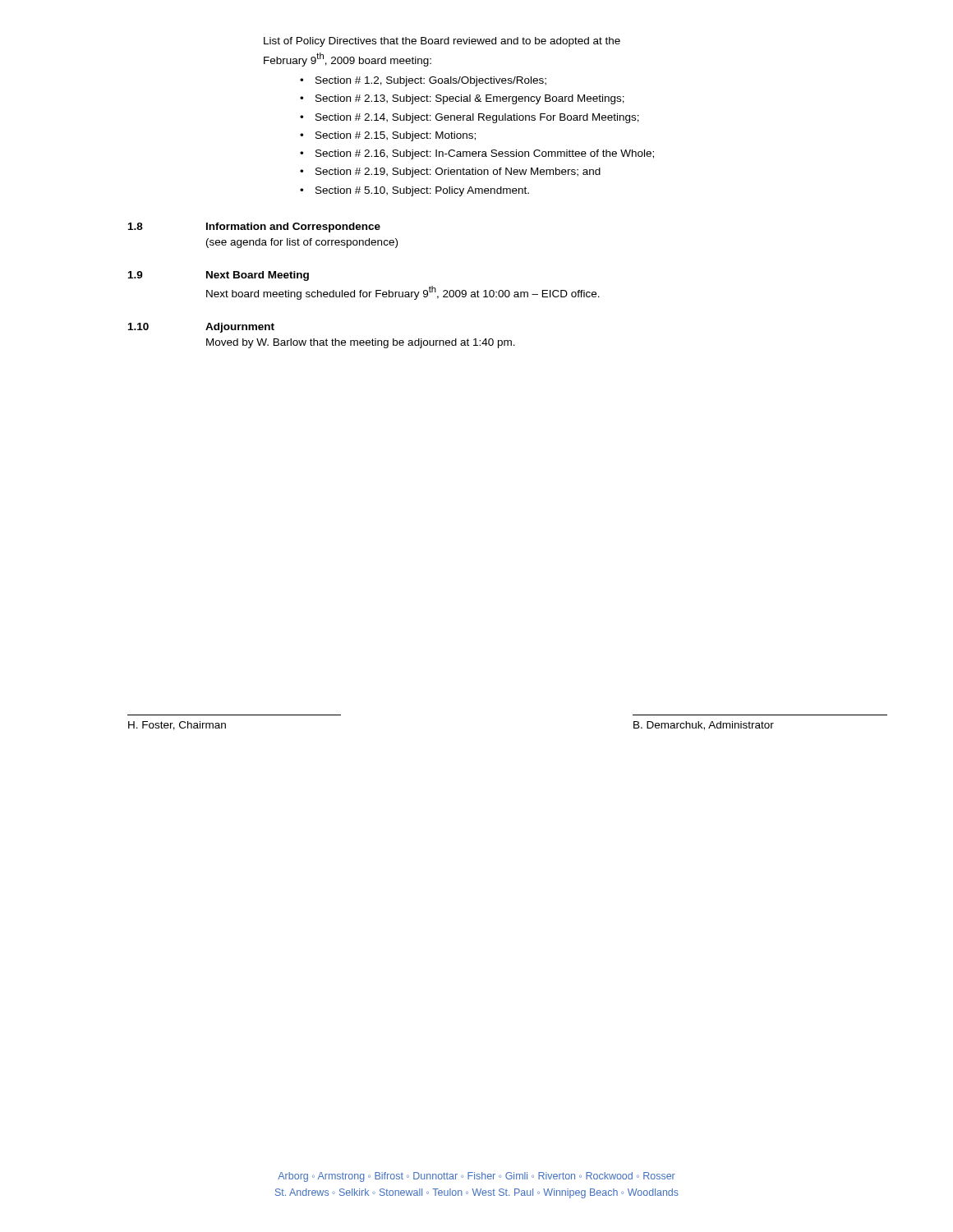Select the section header that says "Next Board Meeting"
Viewport: 953px width, 1232px height.
257,275
